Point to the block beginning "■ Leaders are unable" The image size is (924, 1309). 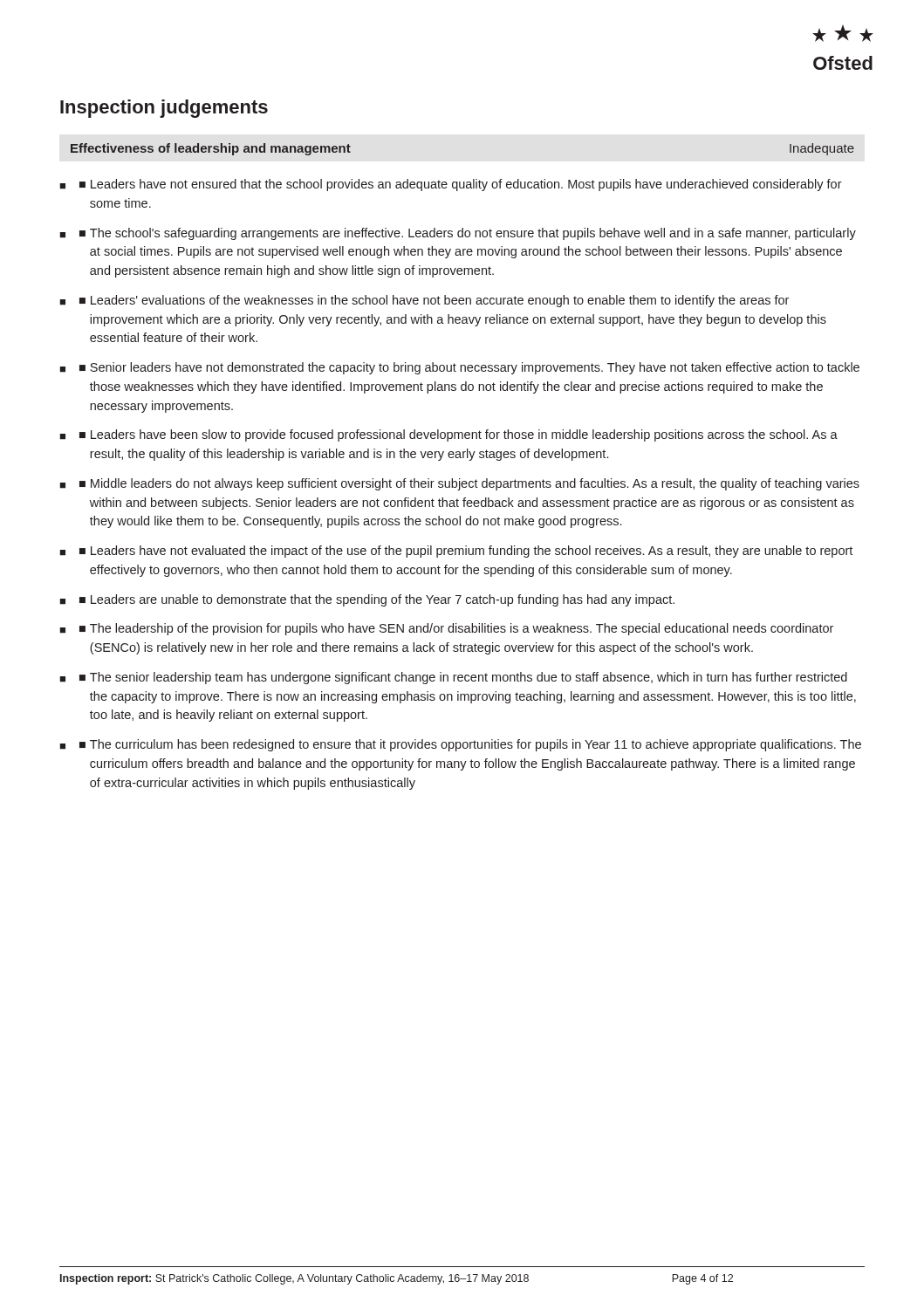(x=377, y=600)
